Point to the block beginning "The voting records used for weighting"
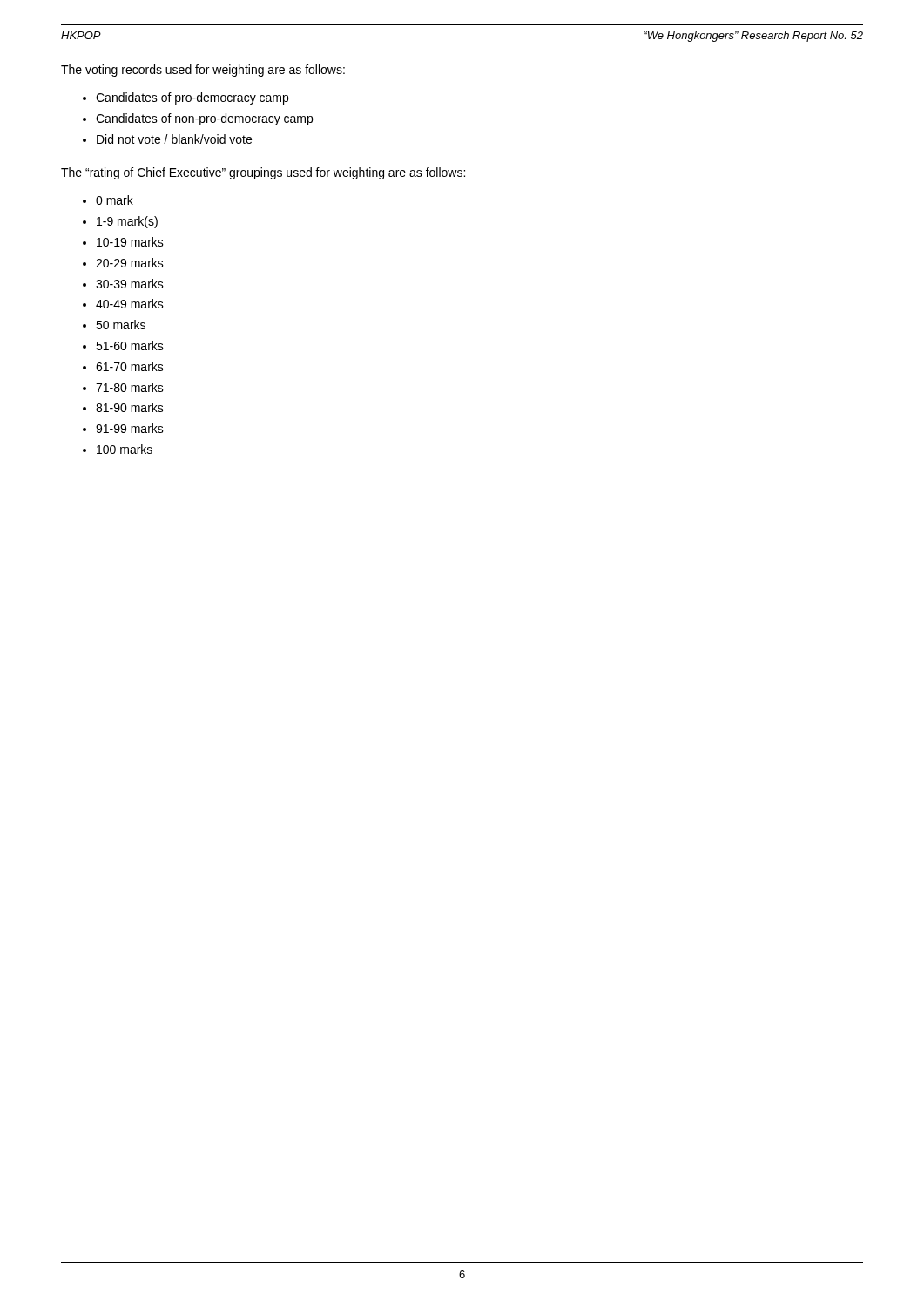The height and width of the screenshot is (1307, 924). pos(203,70)
